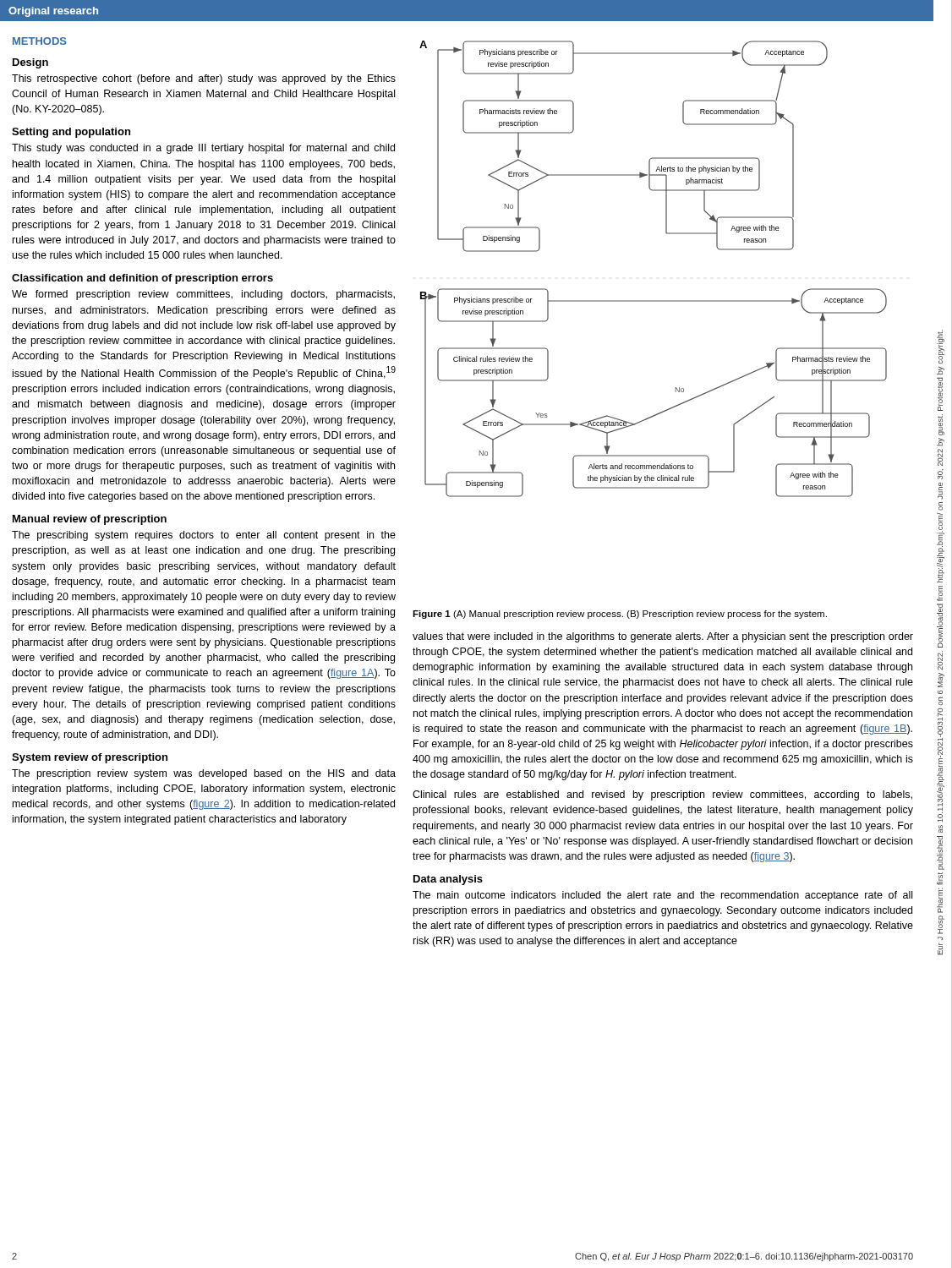Click on the text block that says "Clinical rules are established and revised by prescription"
The width and height of the screenshot is (952, 1268).
tap(663, 826)
